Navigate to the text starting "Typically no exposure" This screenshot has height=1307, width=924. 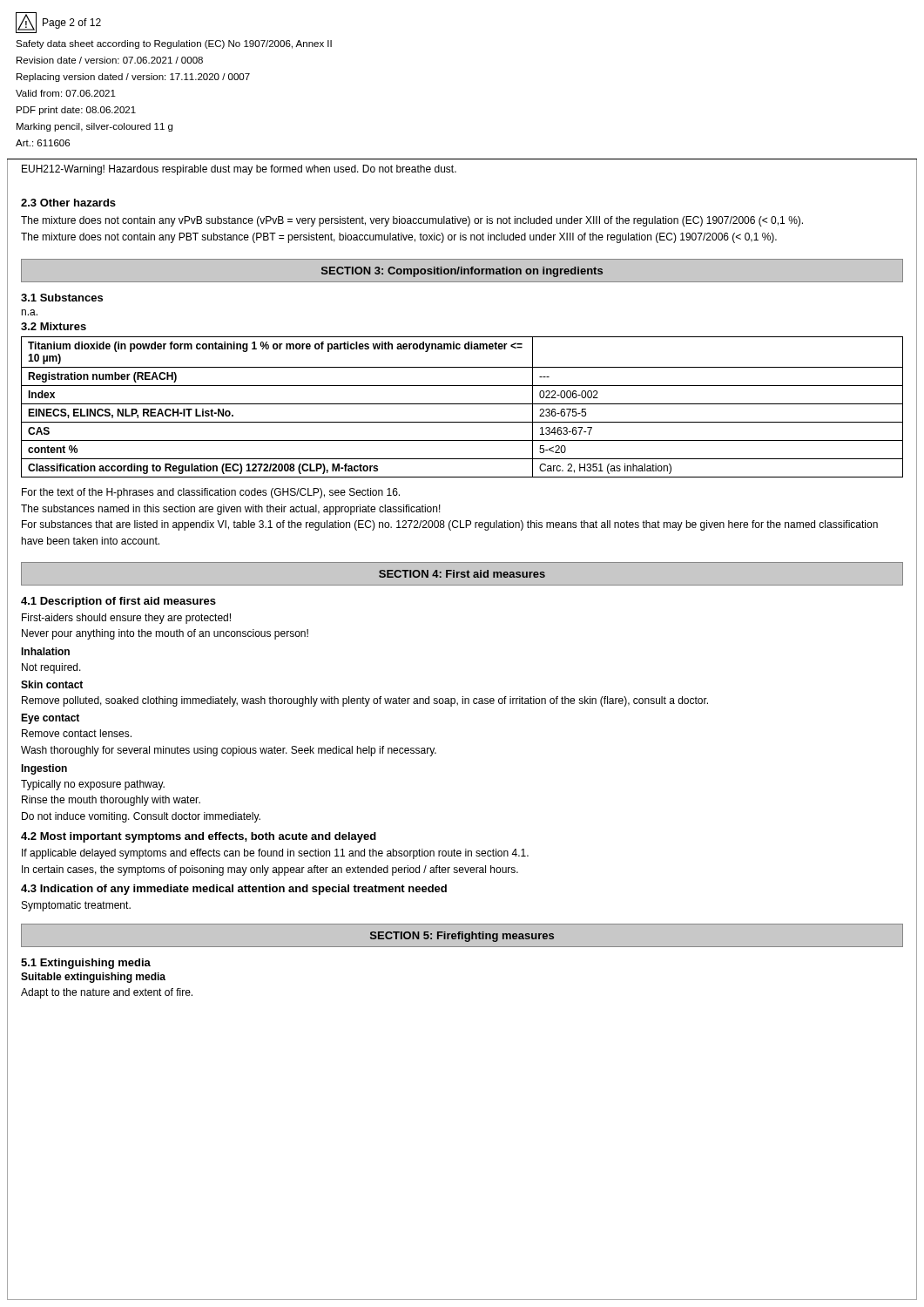(x=141, y=800)
